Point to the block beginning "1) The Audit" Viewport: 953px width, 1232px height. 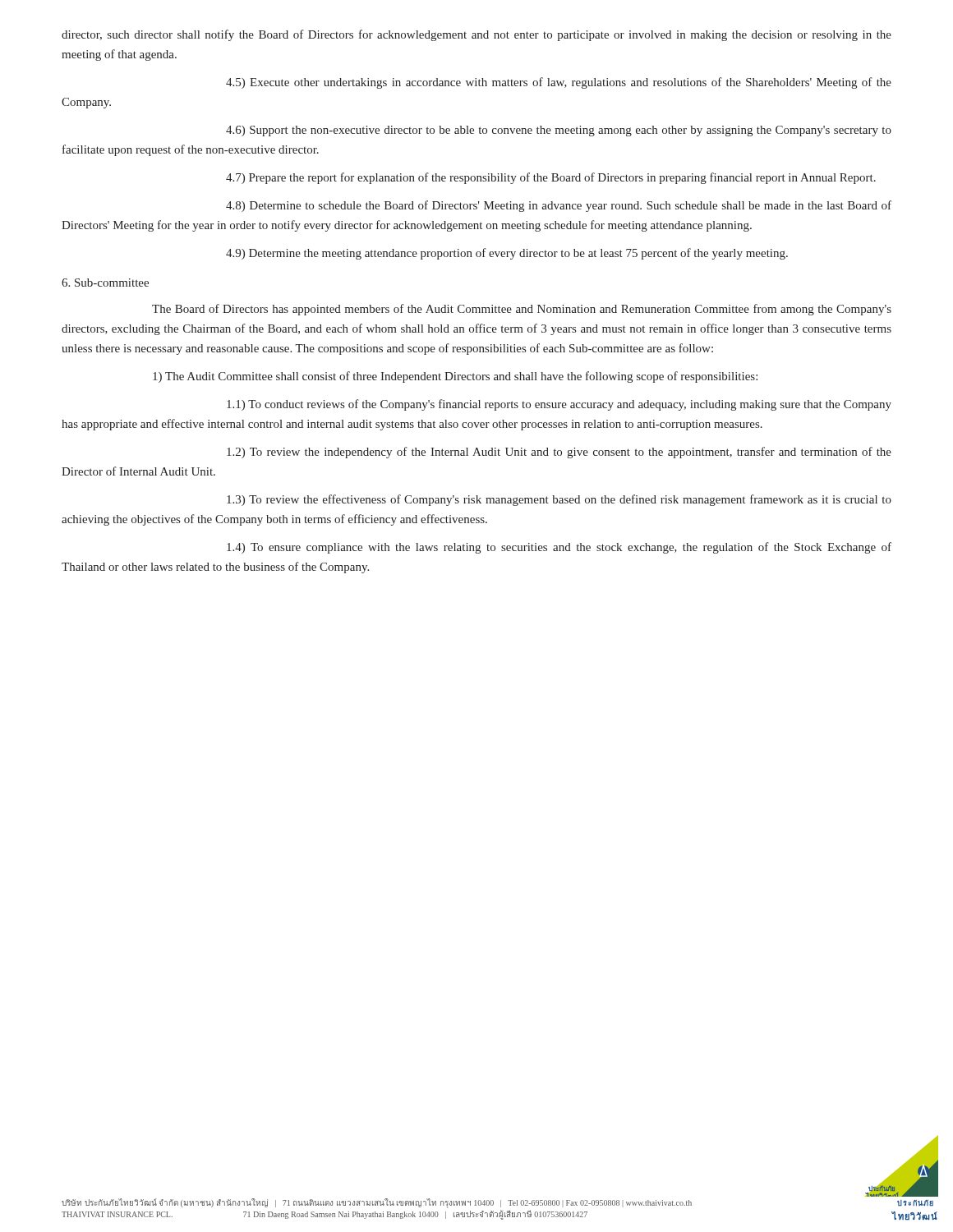tap(455, 376)
